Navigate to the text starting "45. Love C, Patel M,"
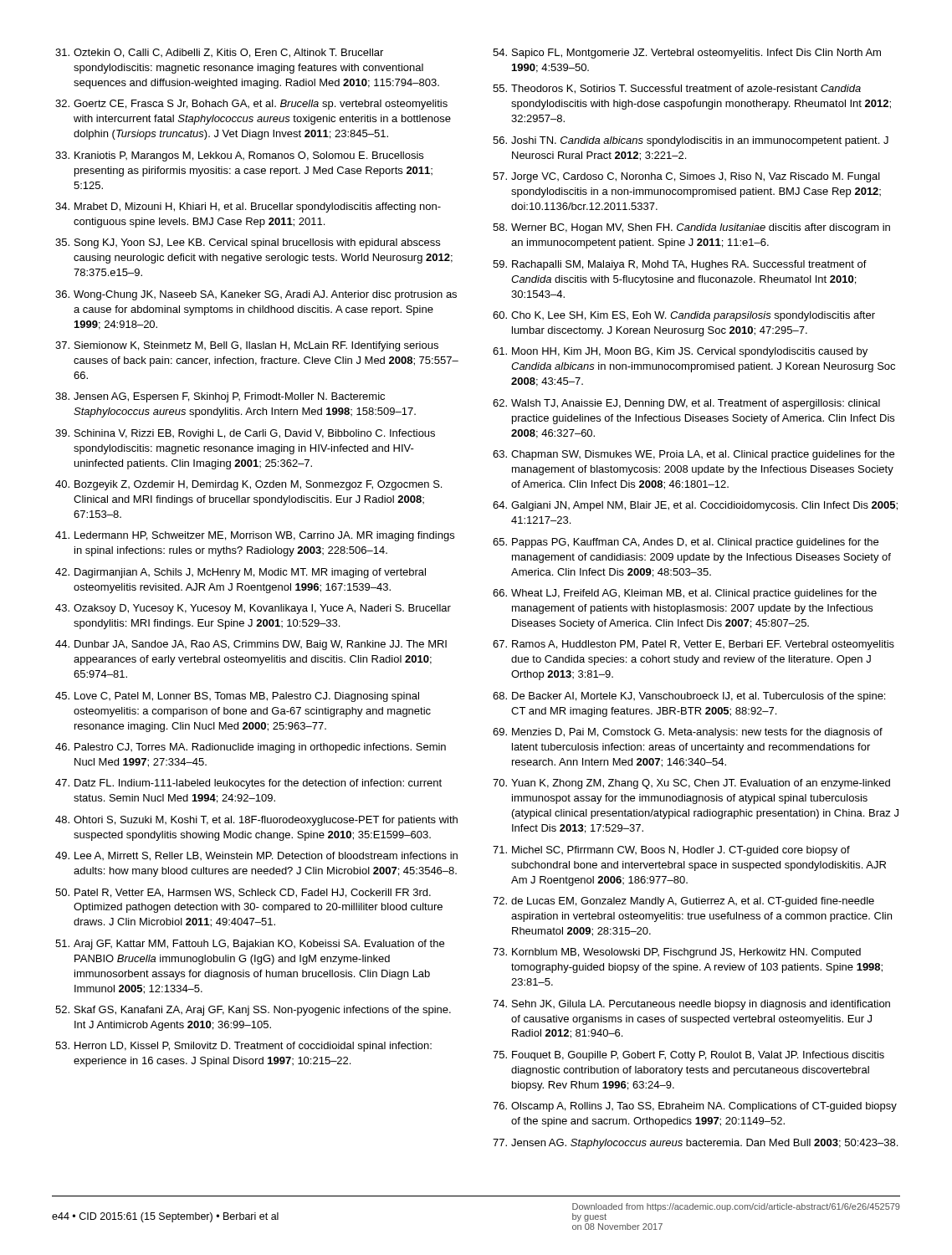The height and width of the screenshot is (1255, 952). tap(257, 711)
